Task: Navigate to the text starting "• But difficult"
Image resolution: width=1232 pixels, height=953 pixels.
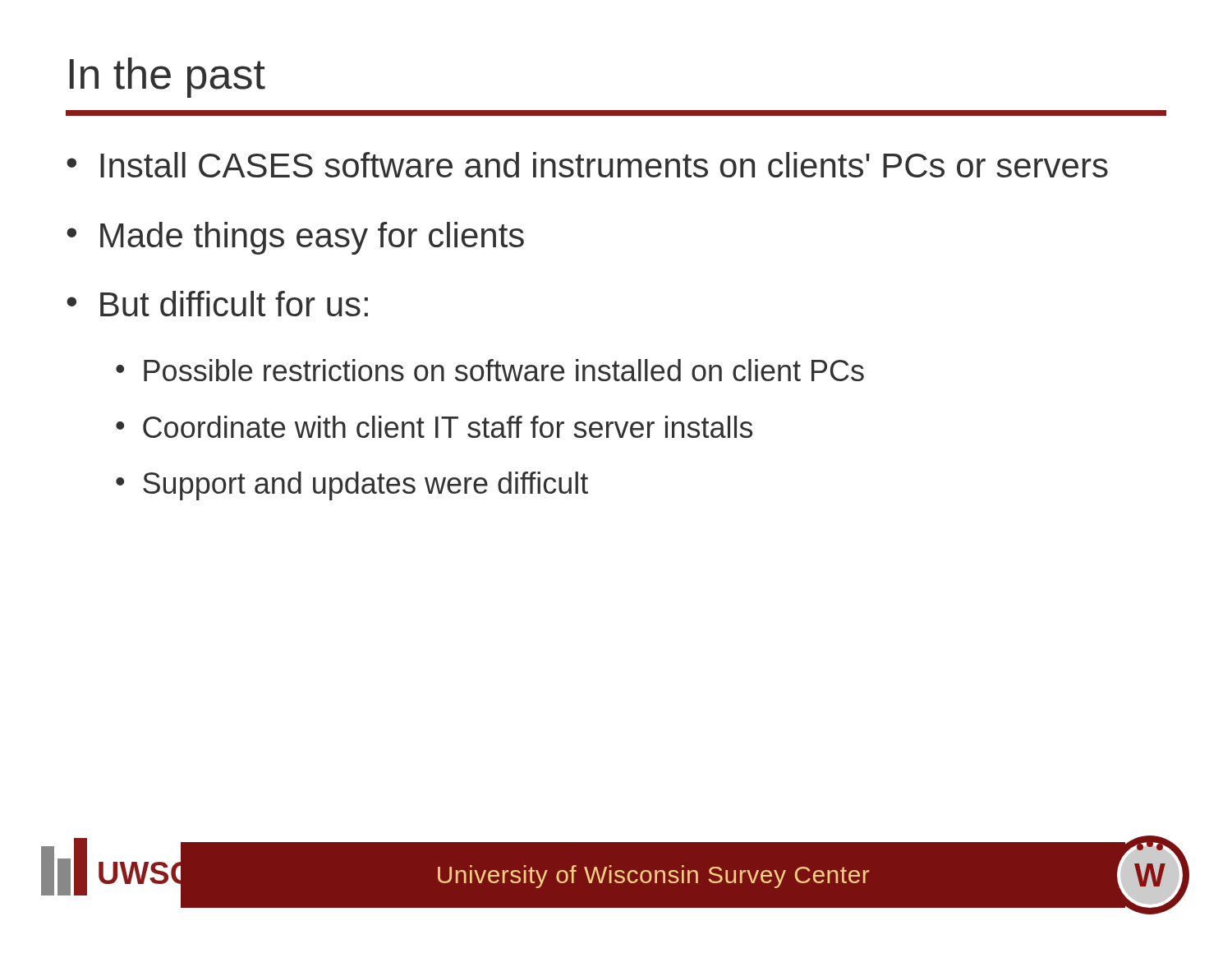Action: pos(218,305)
